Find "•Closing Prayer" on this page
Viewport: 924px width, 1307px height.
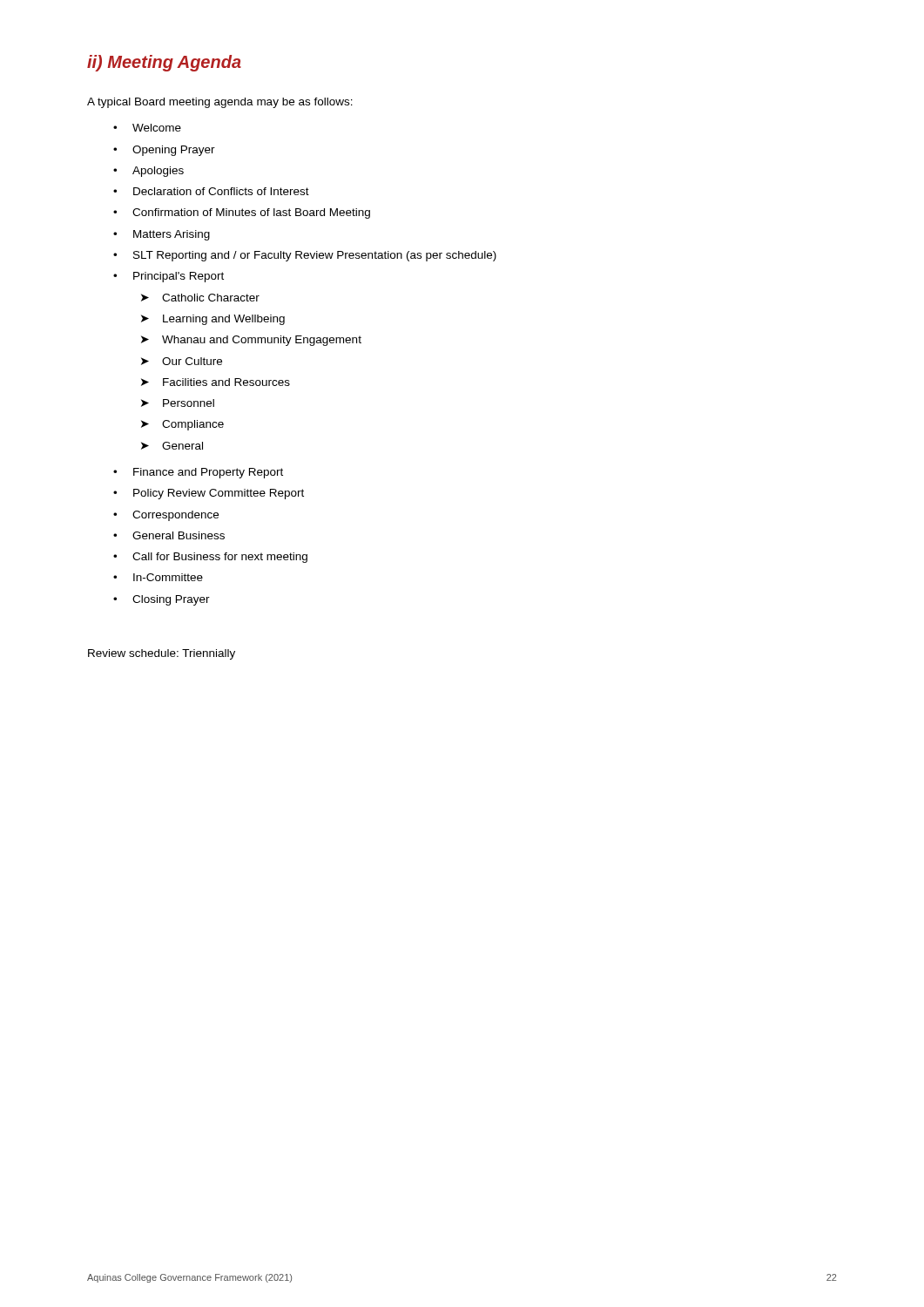[x=161, y=599]
